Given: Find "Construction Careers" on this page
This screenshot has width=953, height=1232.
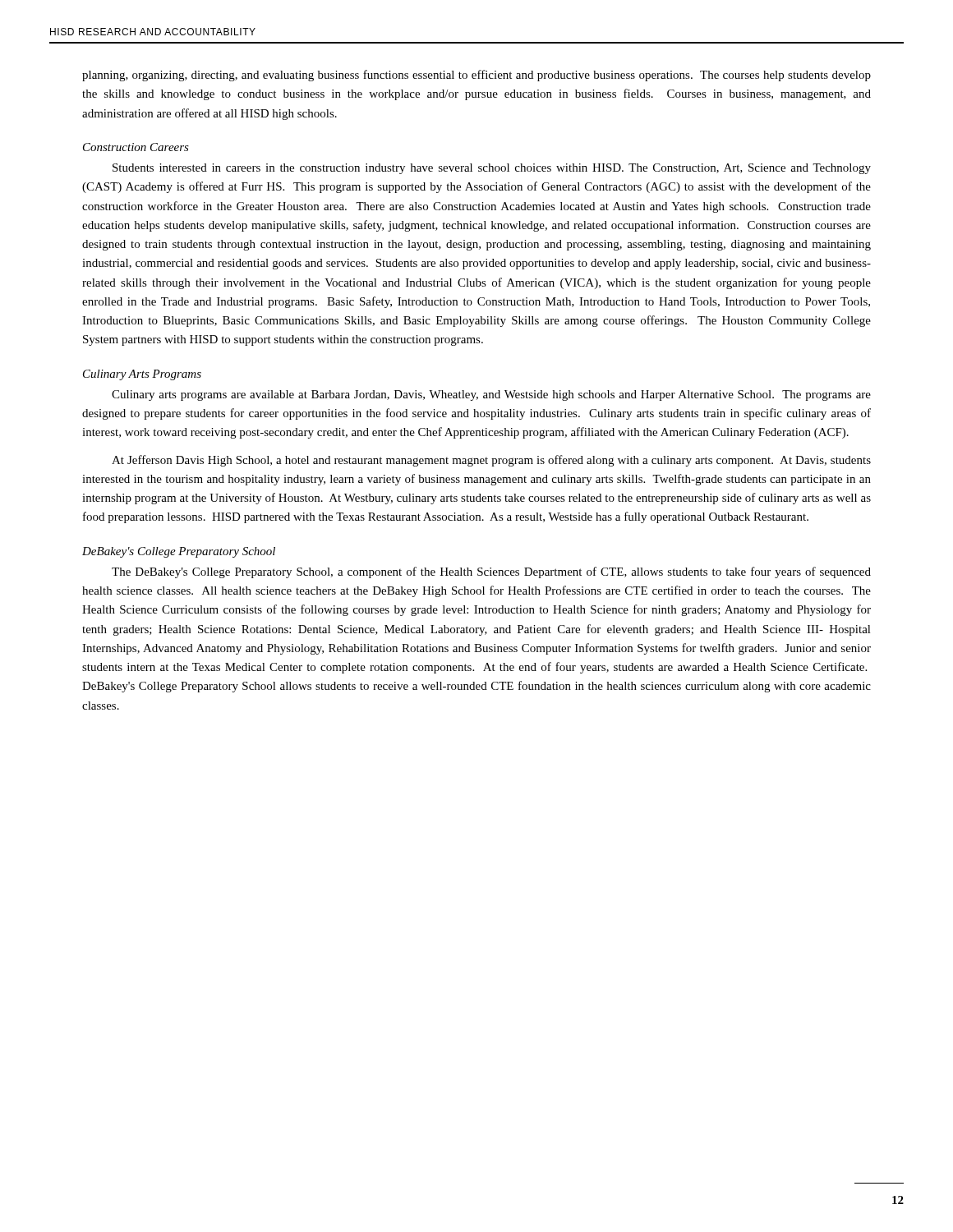Looking at the screenshot, I should click(136, 147).
